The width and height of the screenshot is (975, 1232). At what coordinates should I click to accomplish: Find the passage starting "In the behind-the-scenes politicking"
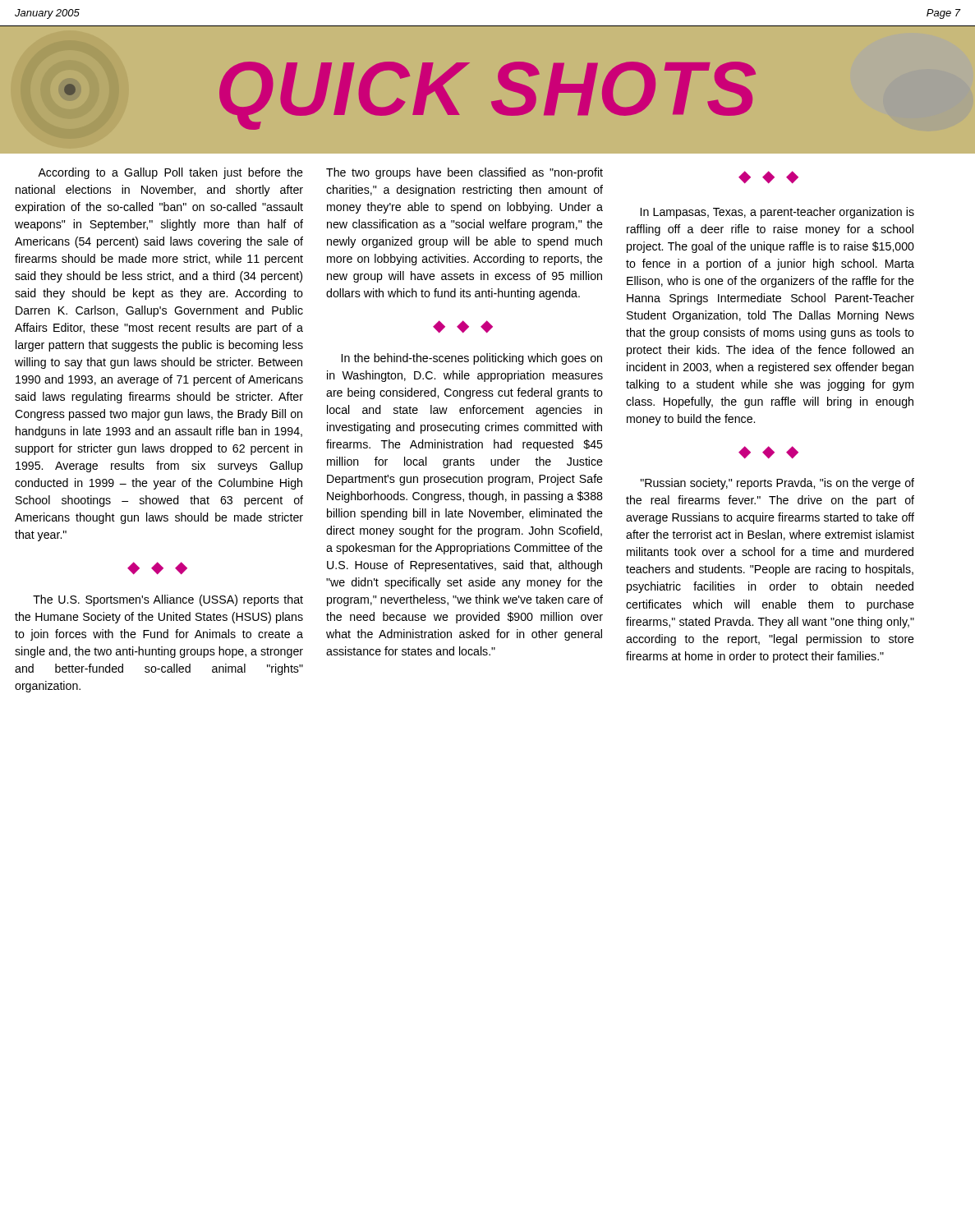pyautogui.click(x=465, y=505)
